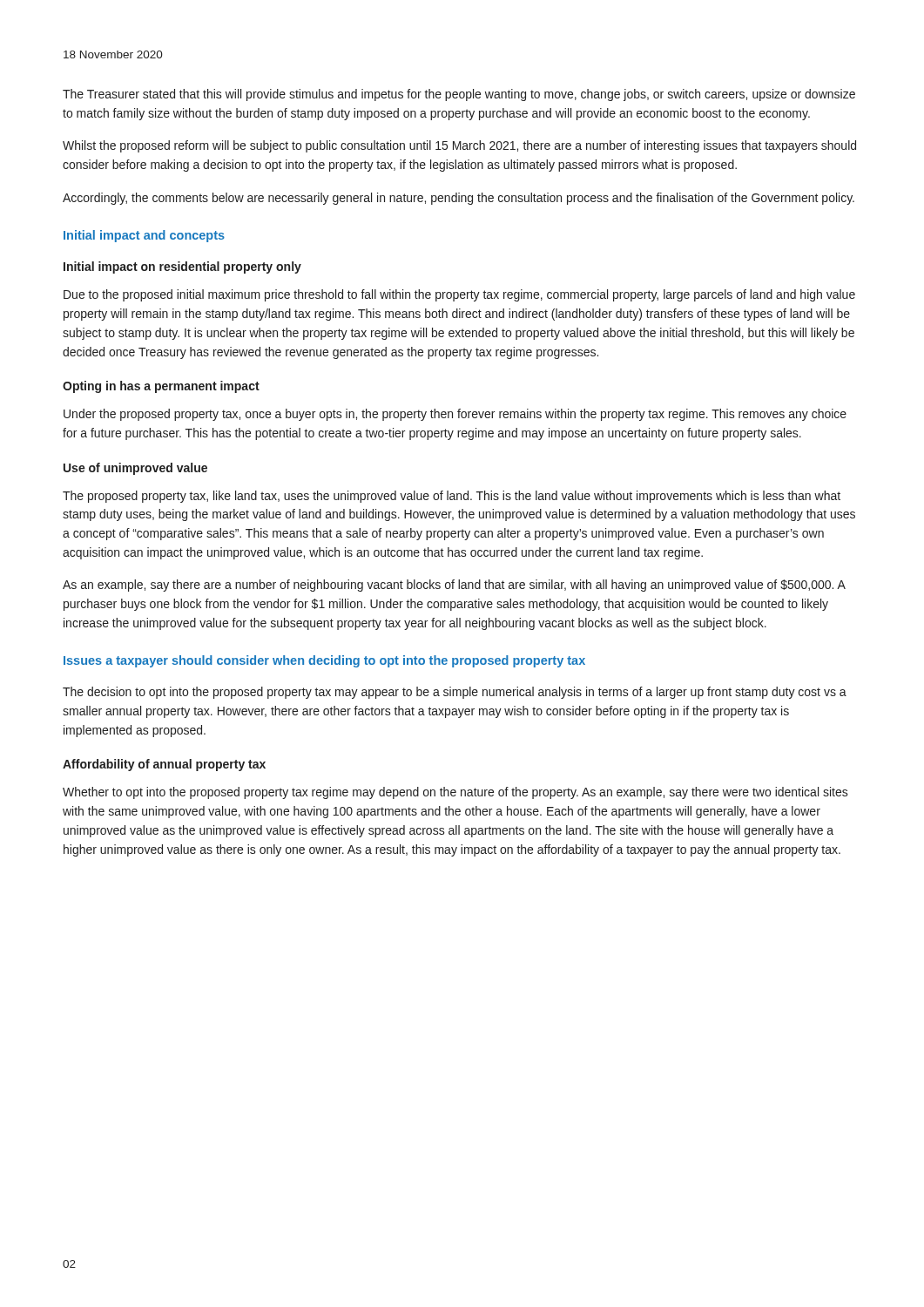Select the text block containing "Whether to opt into the"
The height and width of the screenshot is (1307, 924).
(x=455, y=821)
